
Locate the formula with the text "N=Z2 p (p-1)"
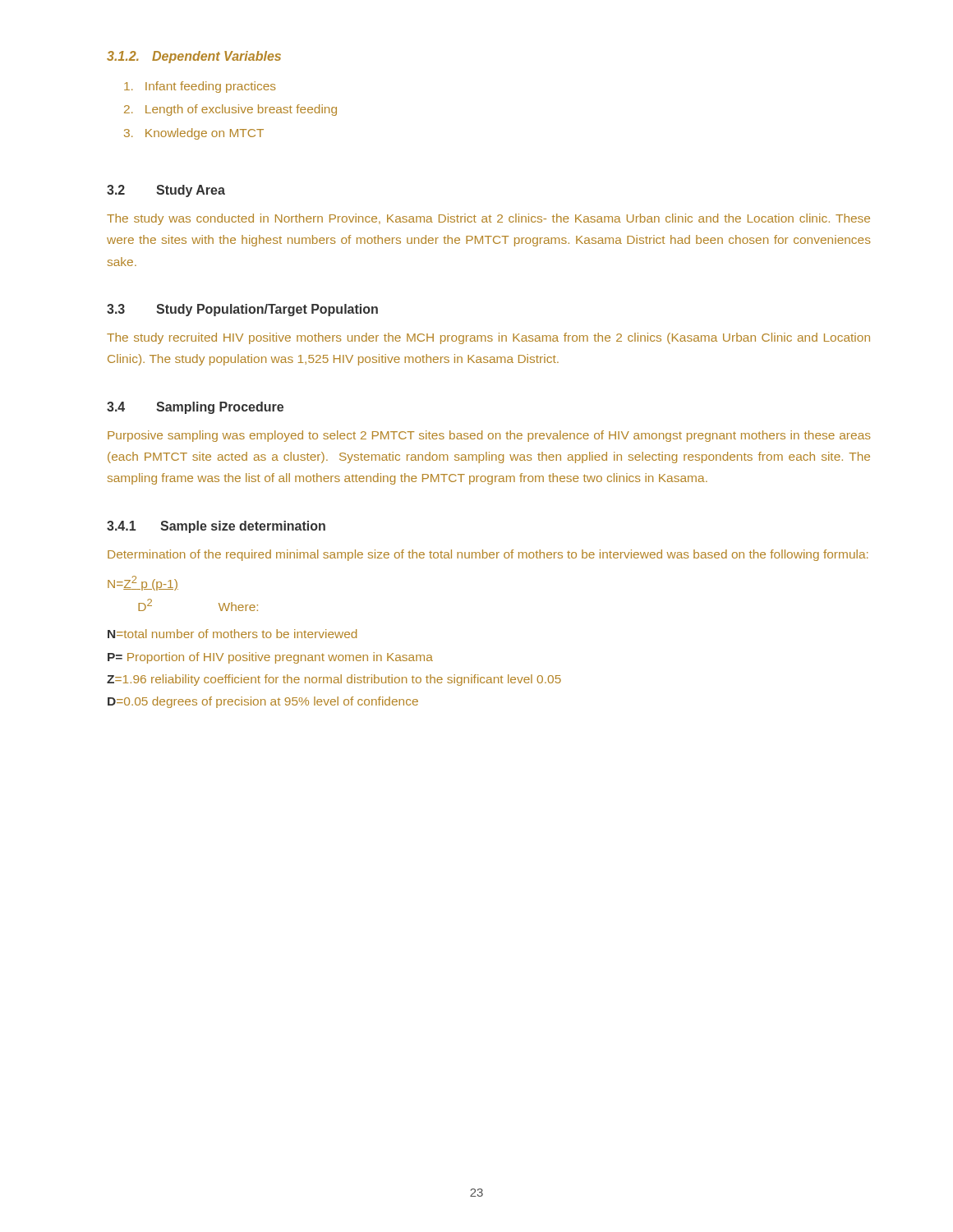tap(143, 582)
